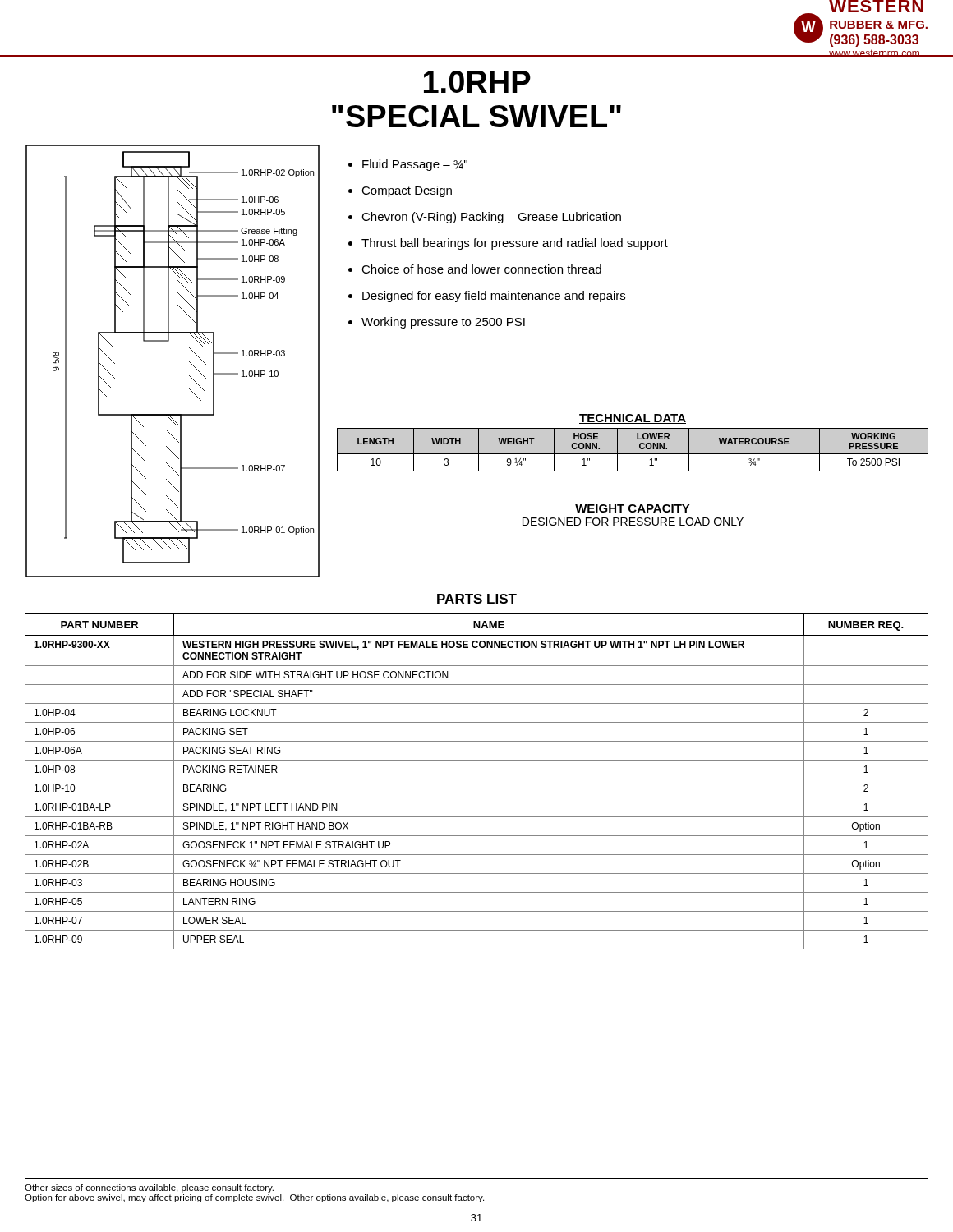Locate the engineering diagram

pyautogui.click(x=173, y=361)
